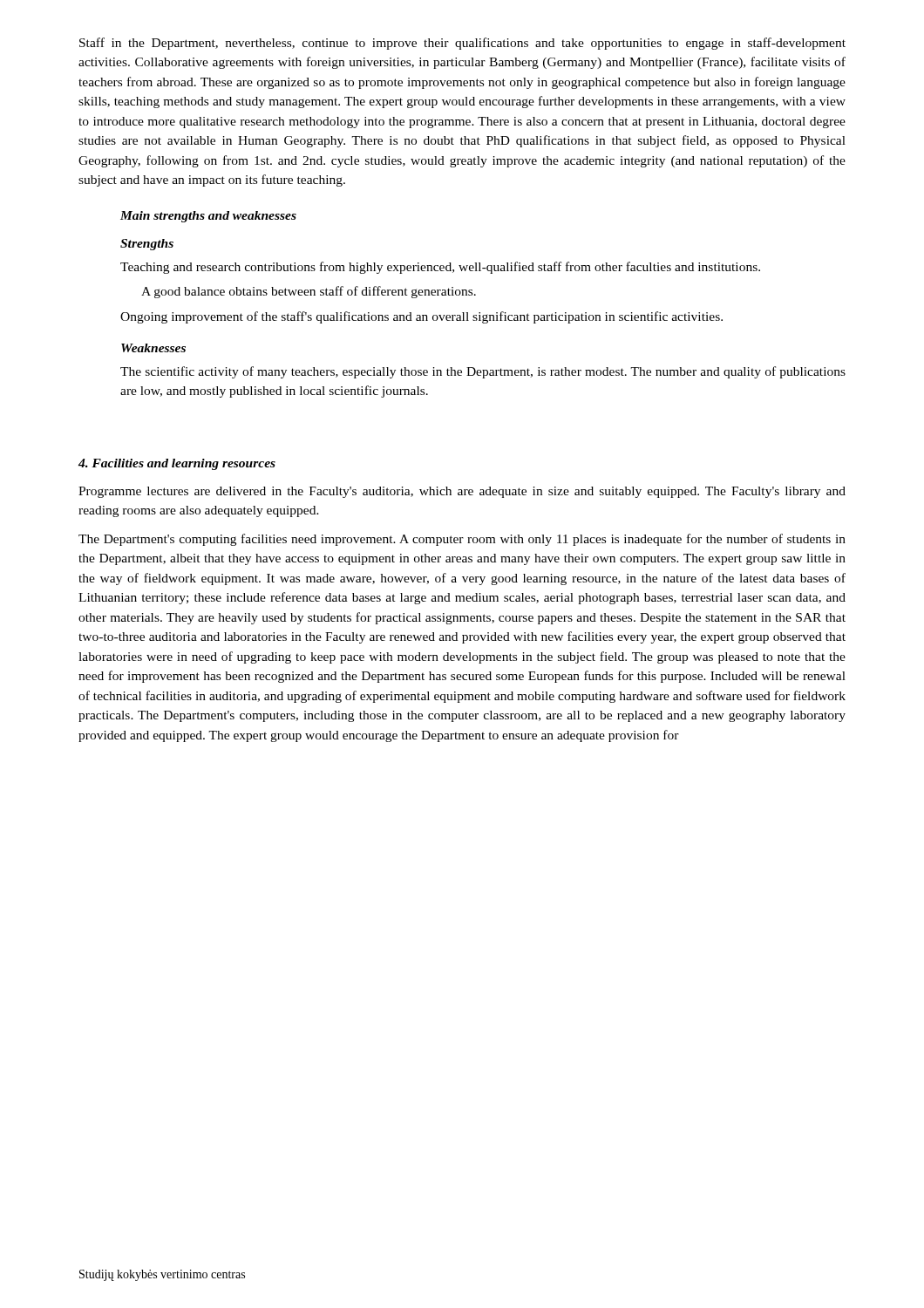The height and width of the screenshot is (1308, 924).
Task: Navigate to the element starting "Main strengths and weaknesses"
Action: (208, 215)
